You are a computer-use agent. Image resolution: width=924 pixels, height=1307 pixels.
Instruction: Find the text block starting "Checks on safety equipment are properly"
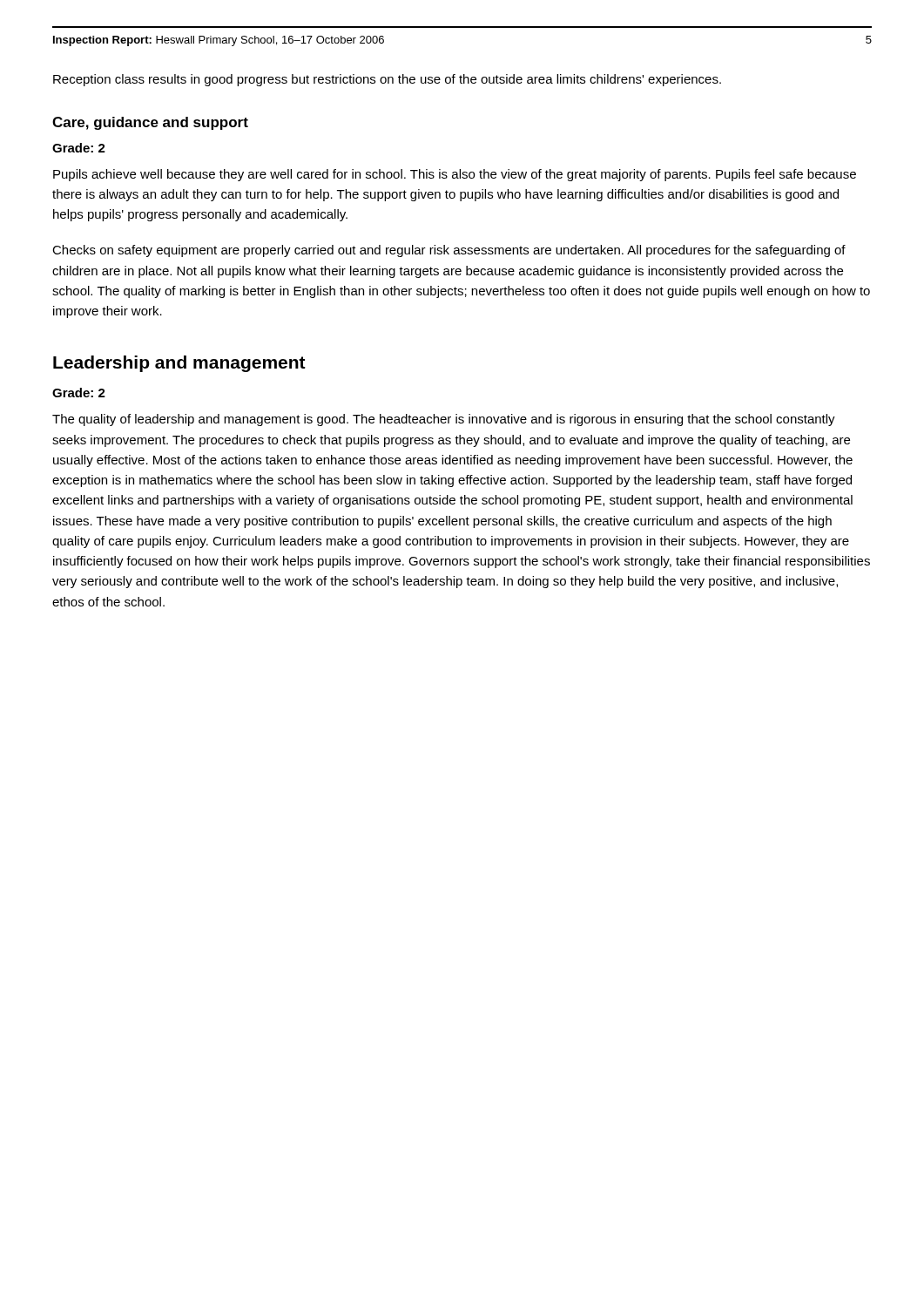coord(461,280)
